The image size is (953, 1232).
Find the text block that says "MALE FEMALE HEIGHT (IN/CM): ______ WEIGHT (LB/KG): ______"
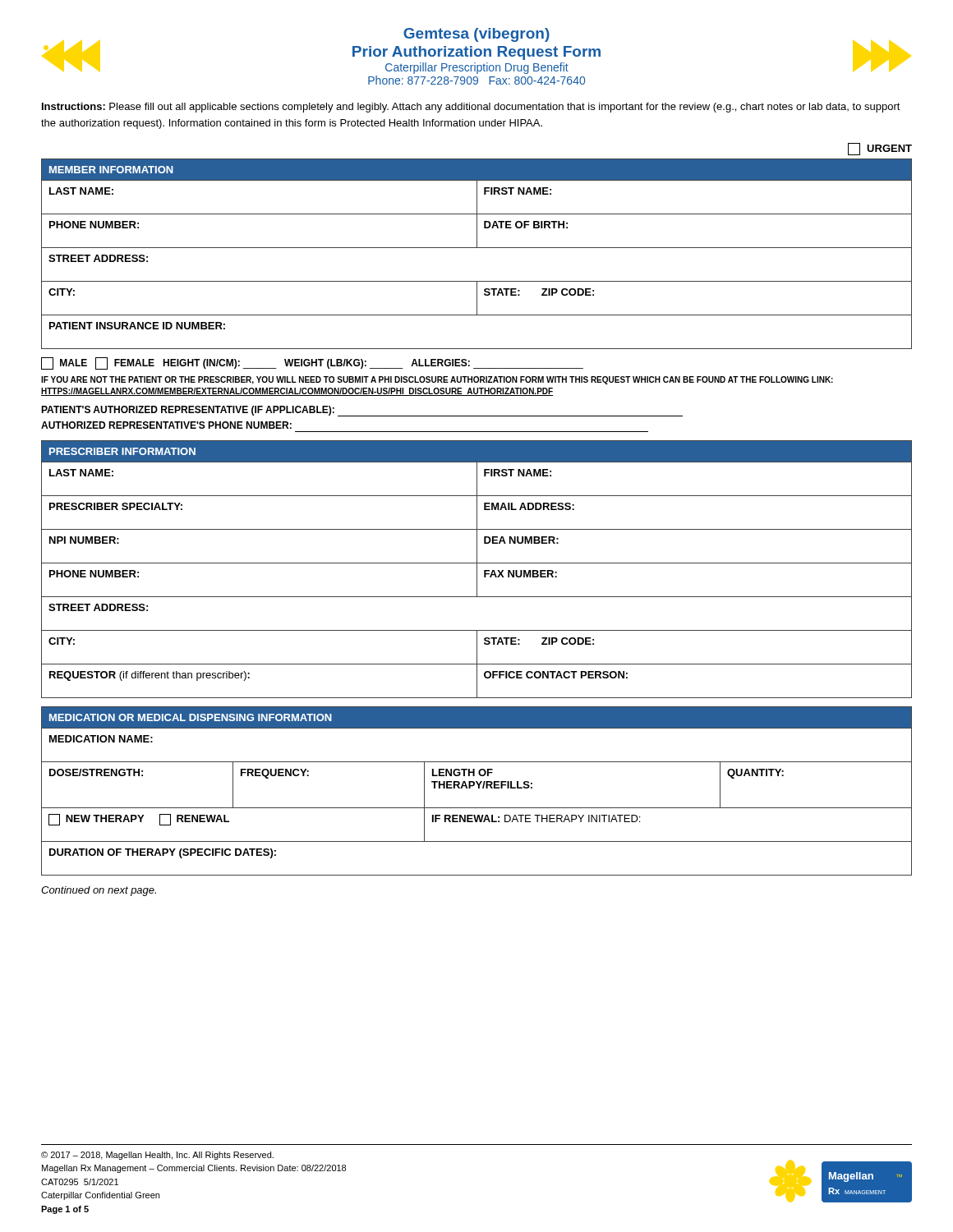(312, 364)
